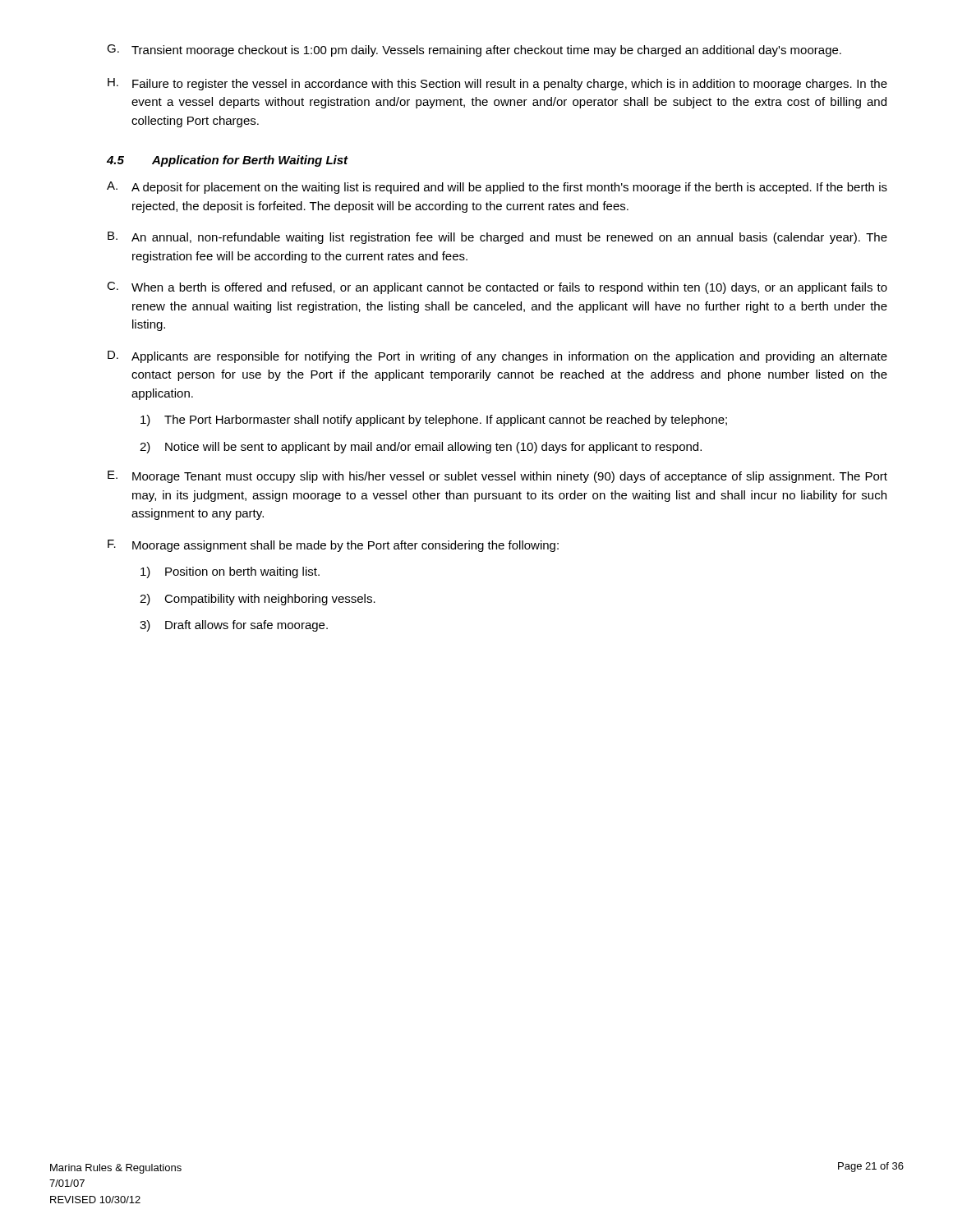Find the text block starting "2) Compatibility with"
Image resolution: width=953 pixels, height=1232 pixels.
coord(258,600)
